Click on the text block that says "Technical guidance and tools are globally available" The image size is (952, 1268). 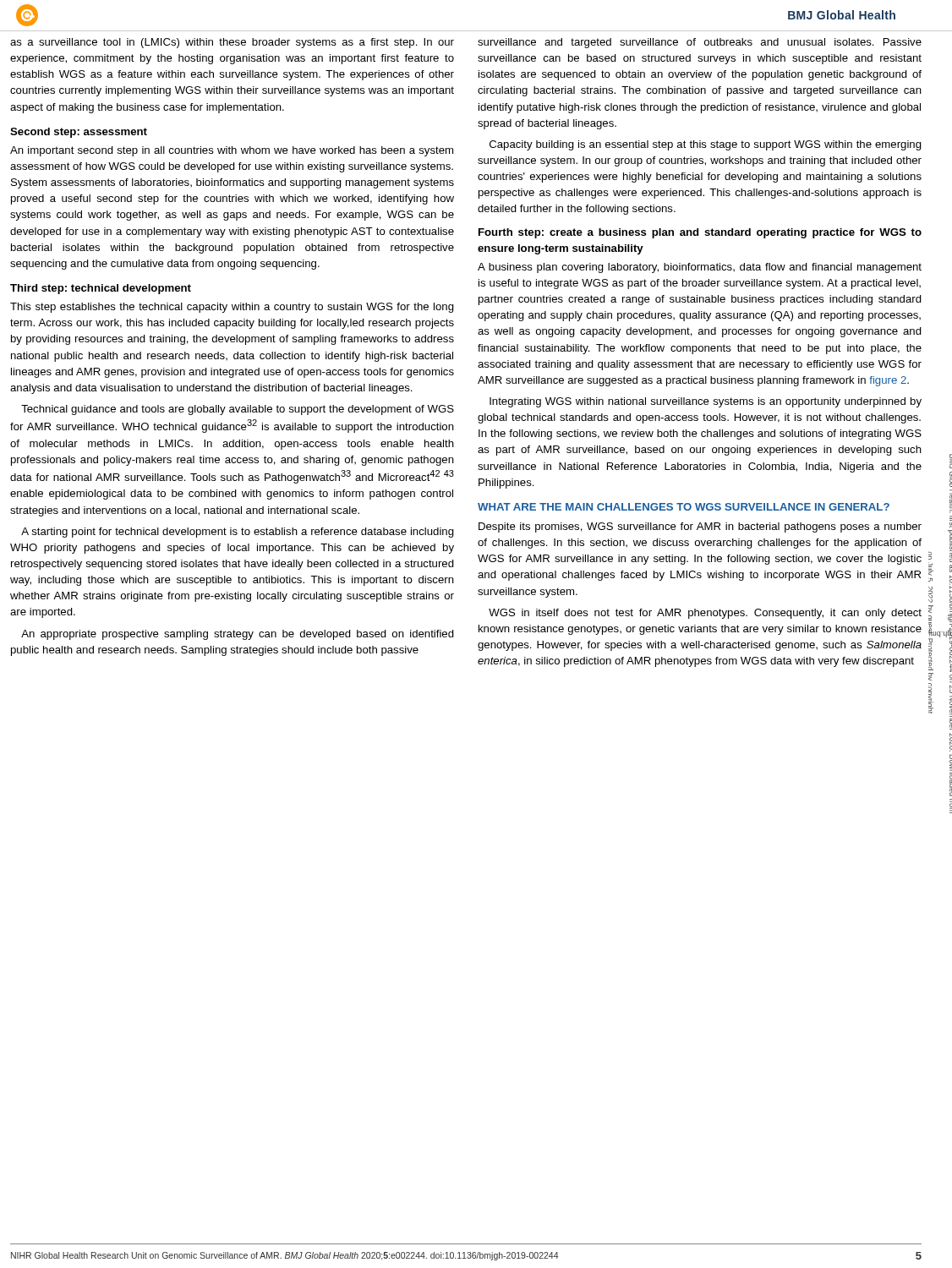pos(232,459)
